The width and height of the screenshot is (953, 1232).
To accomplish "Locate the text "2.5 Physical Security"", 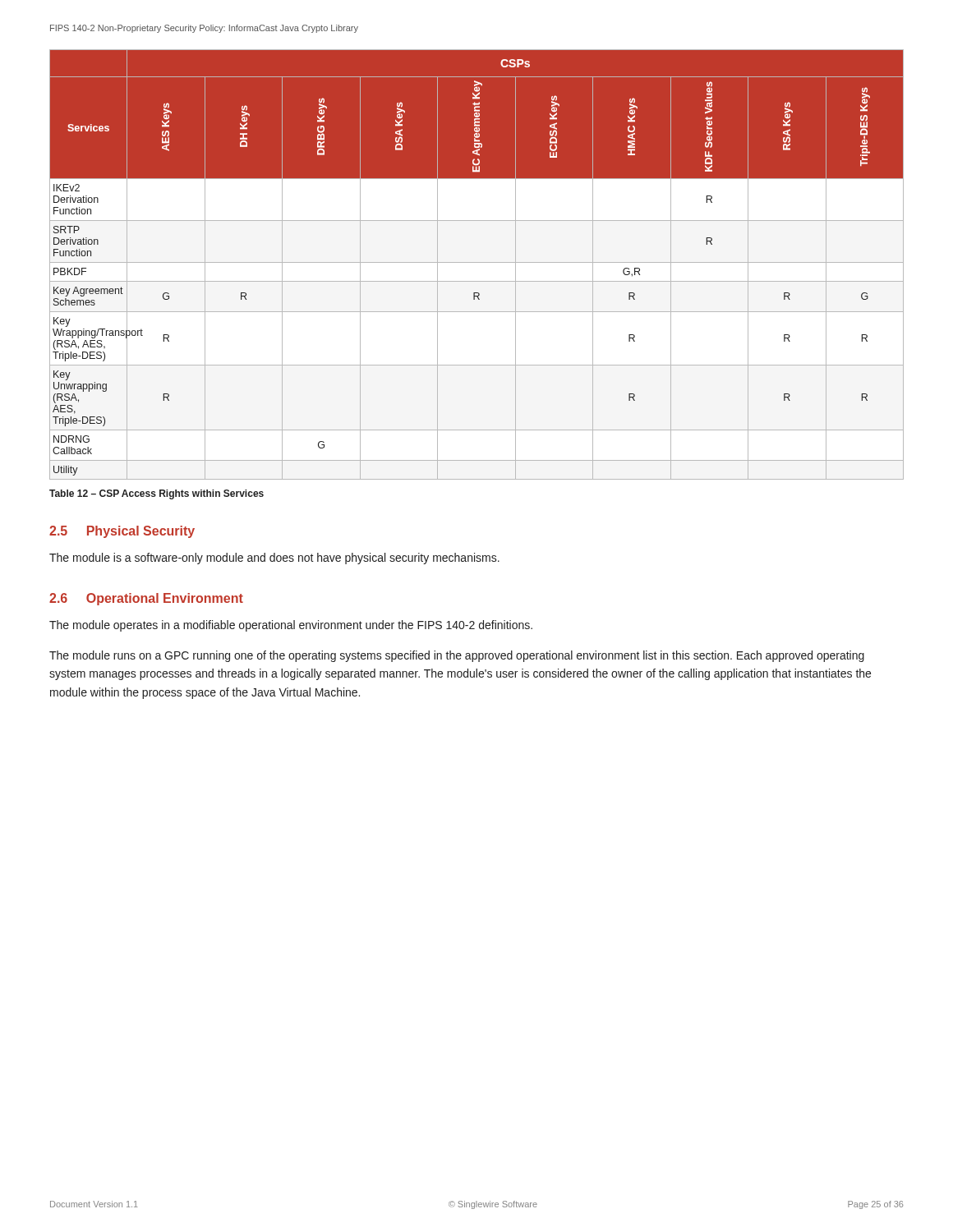I will pyautogui.click(x=122, y=531).
